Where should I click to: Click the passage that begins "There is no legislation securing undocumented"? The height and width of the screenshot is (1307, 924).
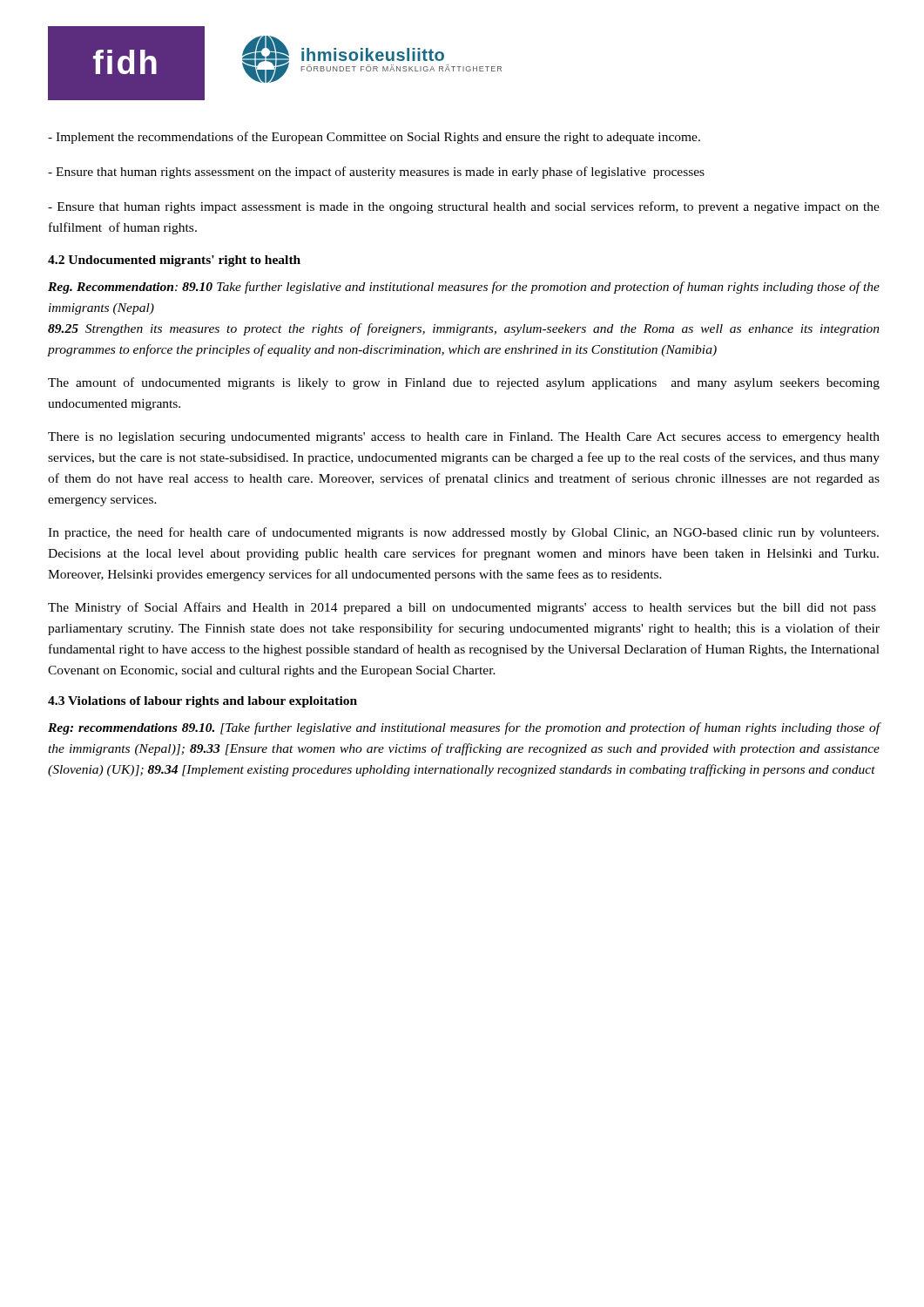click(464, 468)
